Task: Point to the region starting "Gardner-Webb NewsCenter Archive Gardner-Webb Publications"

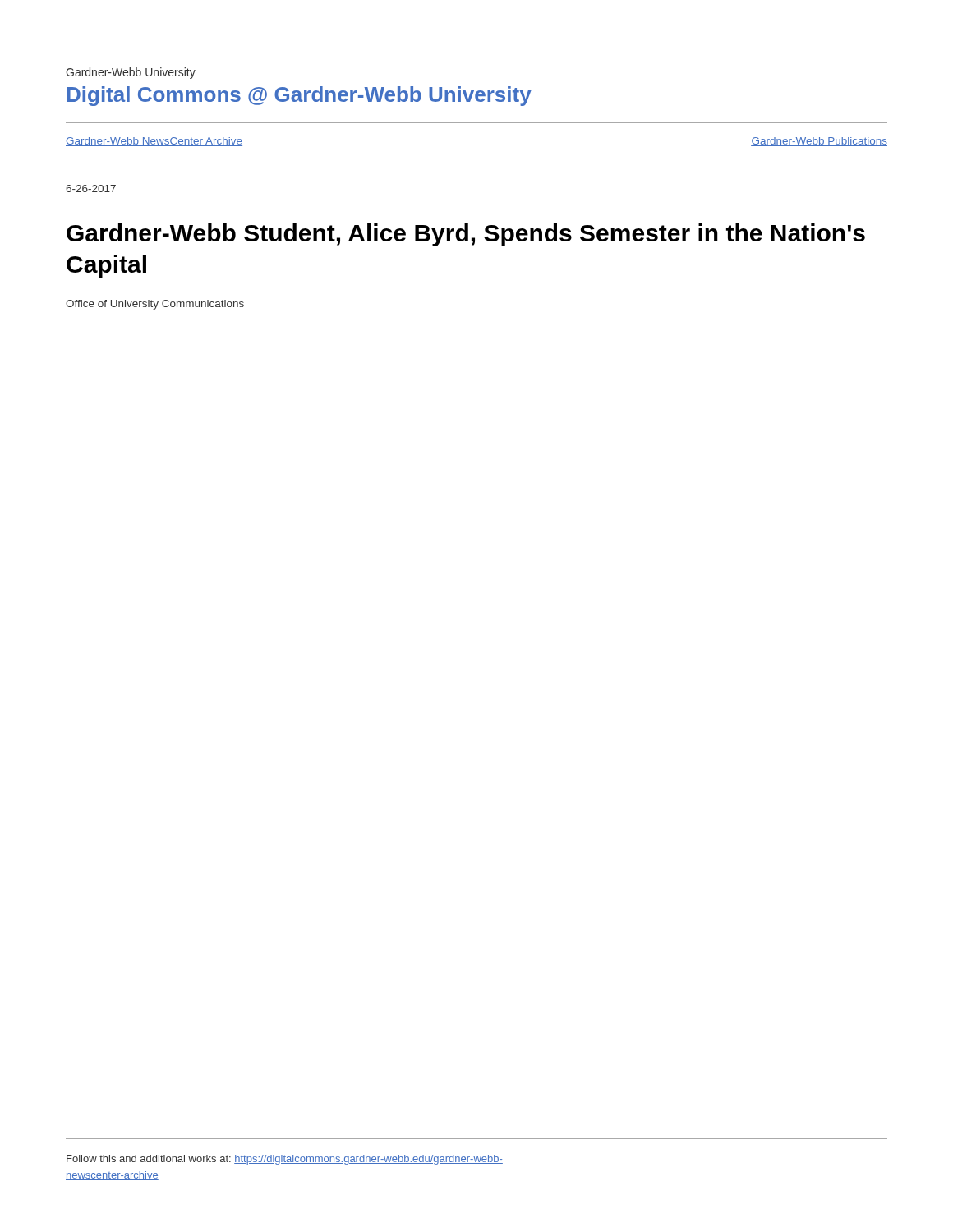Action: coord(154,142)
